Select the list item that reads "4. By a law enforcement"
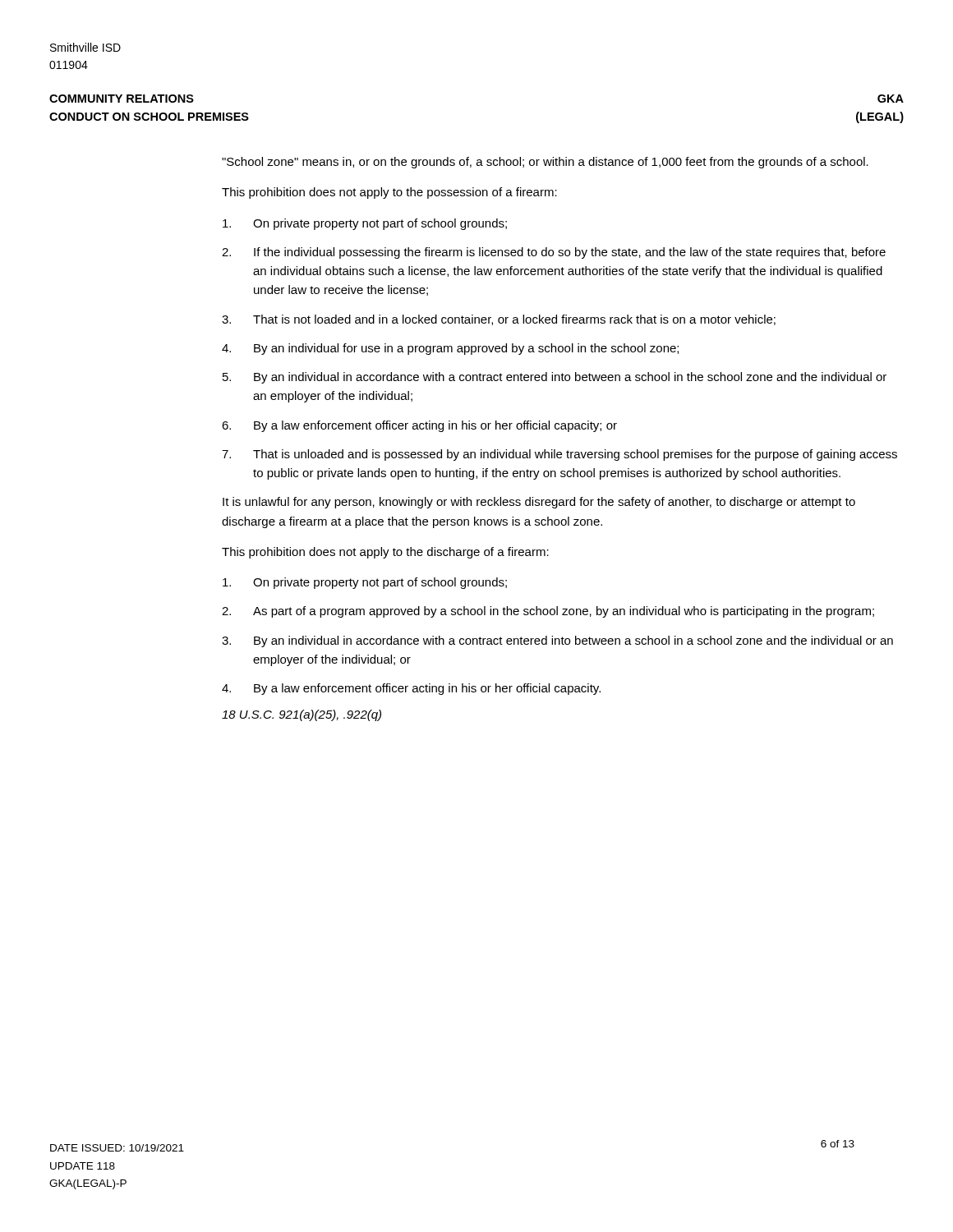953x1232 pixels. pos(561,688)
